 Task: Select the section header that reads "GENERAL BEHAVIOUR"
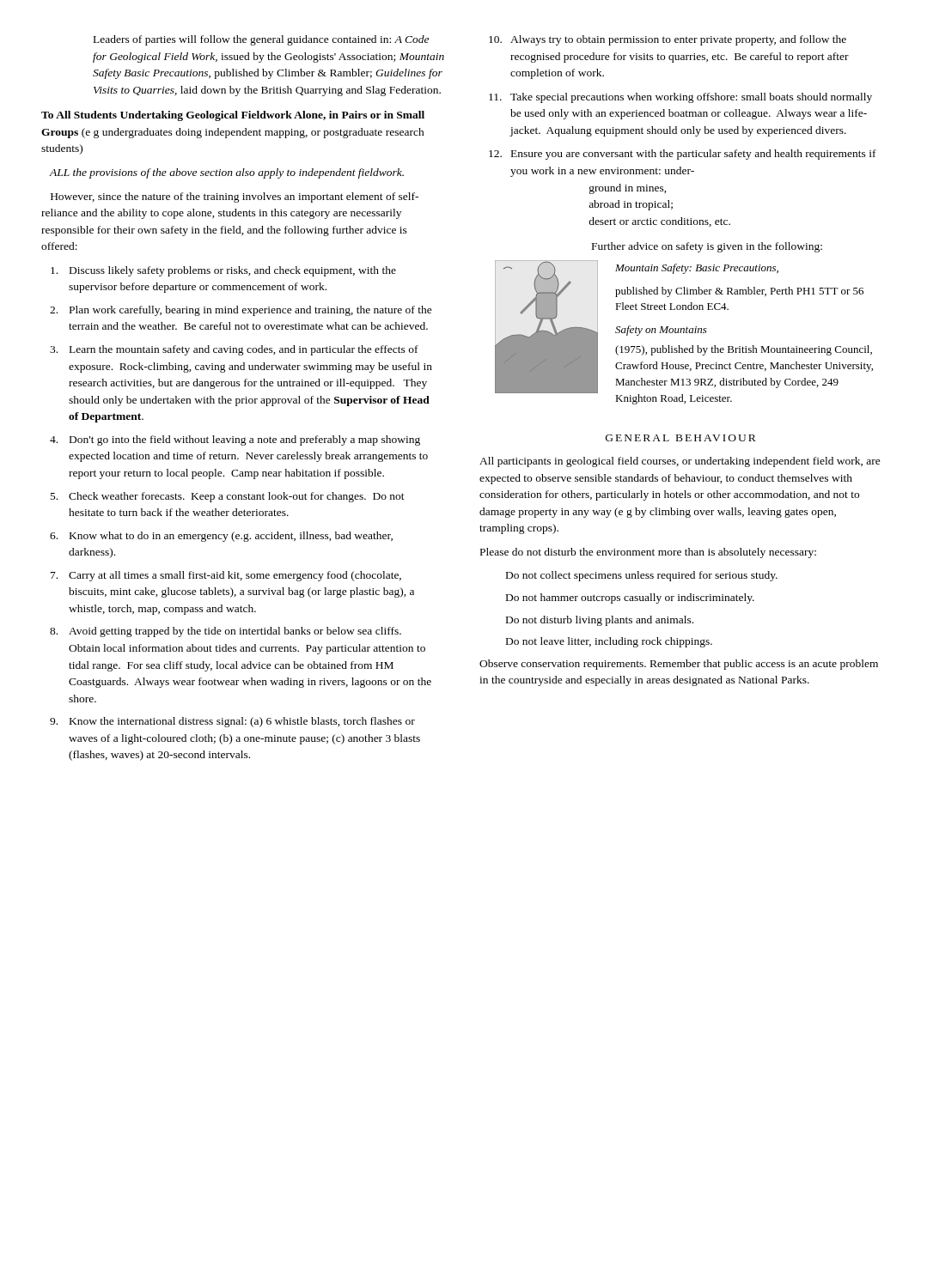(x=681, y=437)
